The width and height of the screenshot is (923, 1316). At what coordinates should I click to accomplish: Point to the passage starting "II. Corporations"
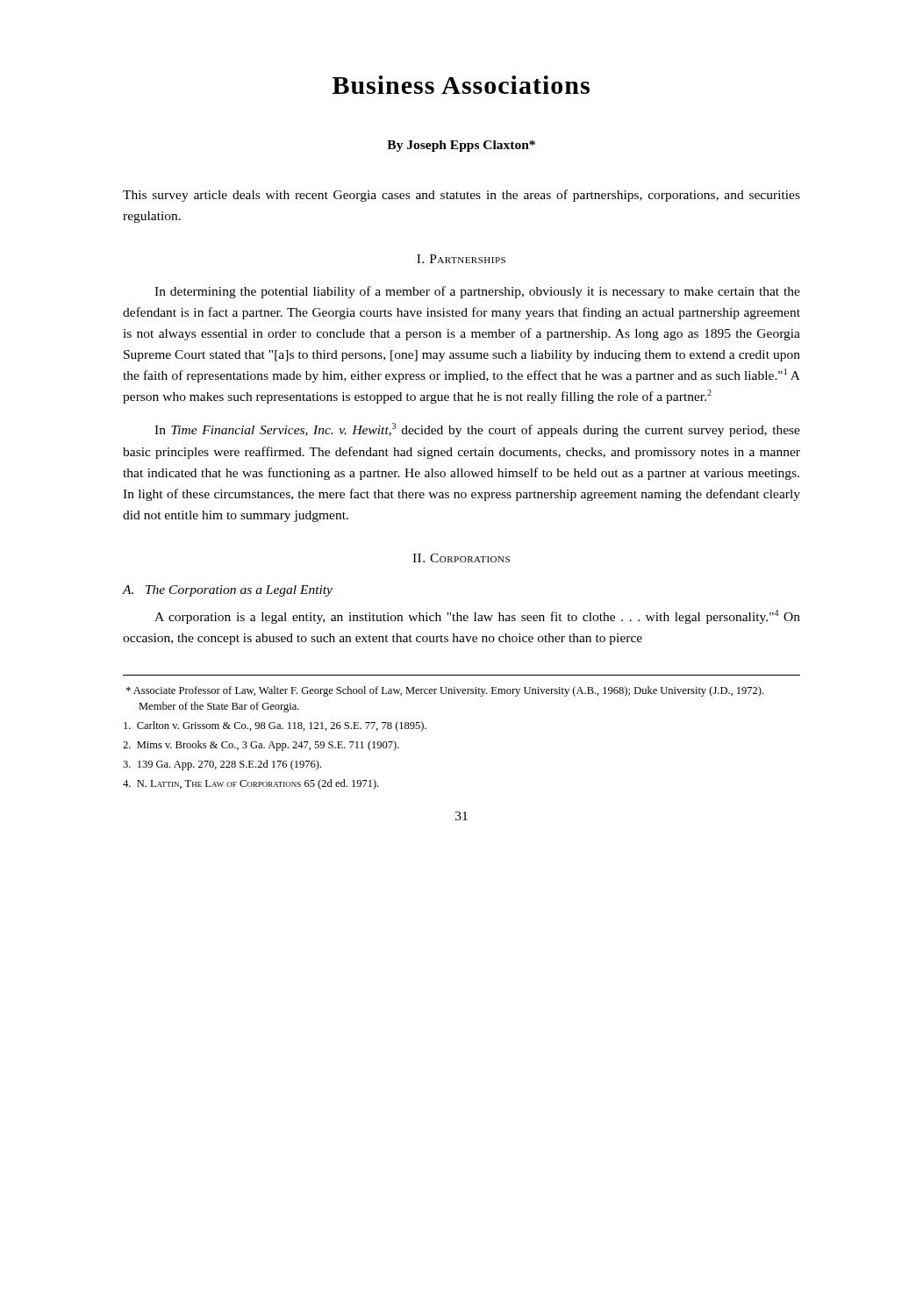[462, 557]
